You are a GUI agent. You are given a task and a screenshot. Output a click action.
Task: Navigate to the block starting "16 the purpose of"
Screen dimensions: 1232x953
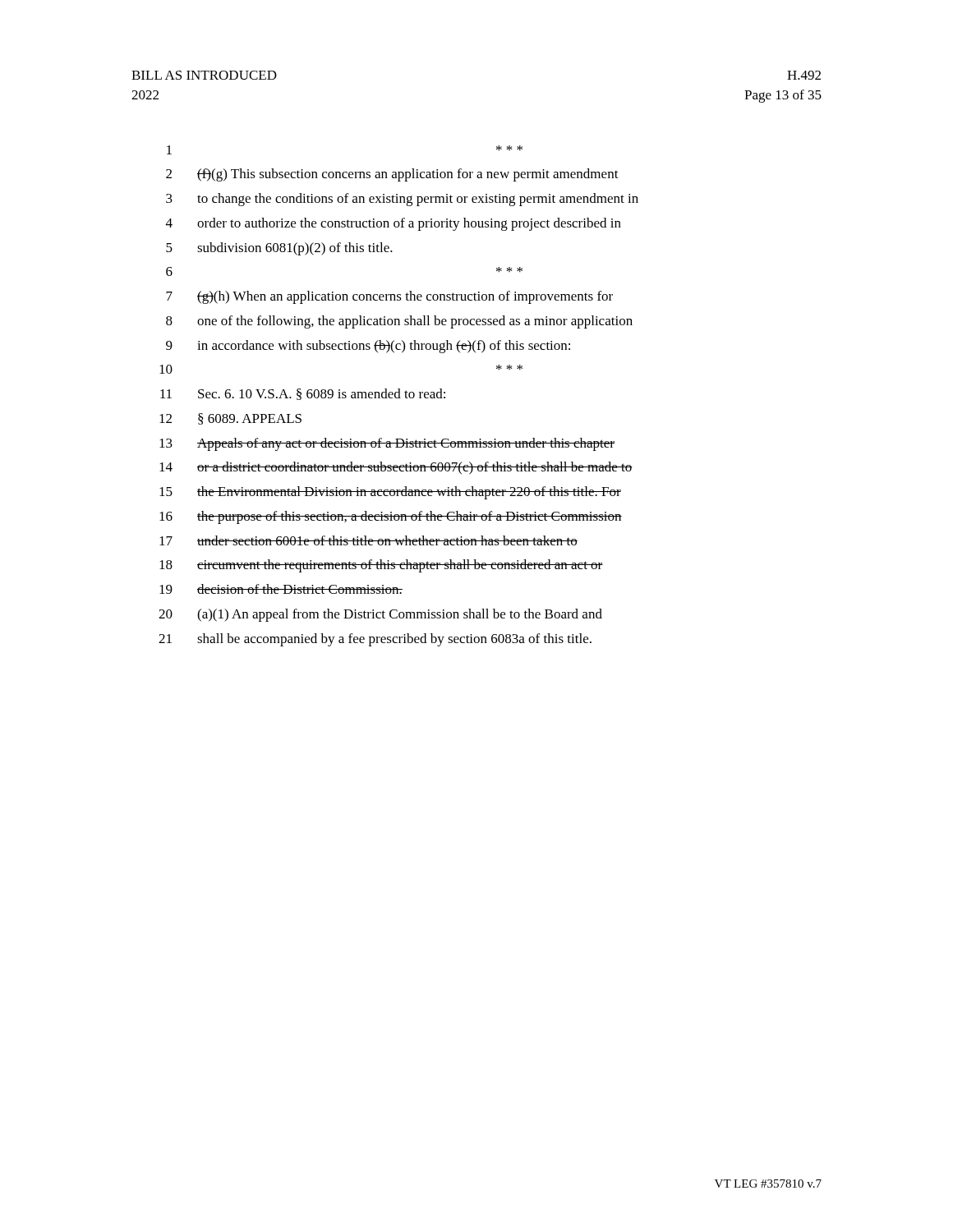pyautogui.click(x=476, y=516)
